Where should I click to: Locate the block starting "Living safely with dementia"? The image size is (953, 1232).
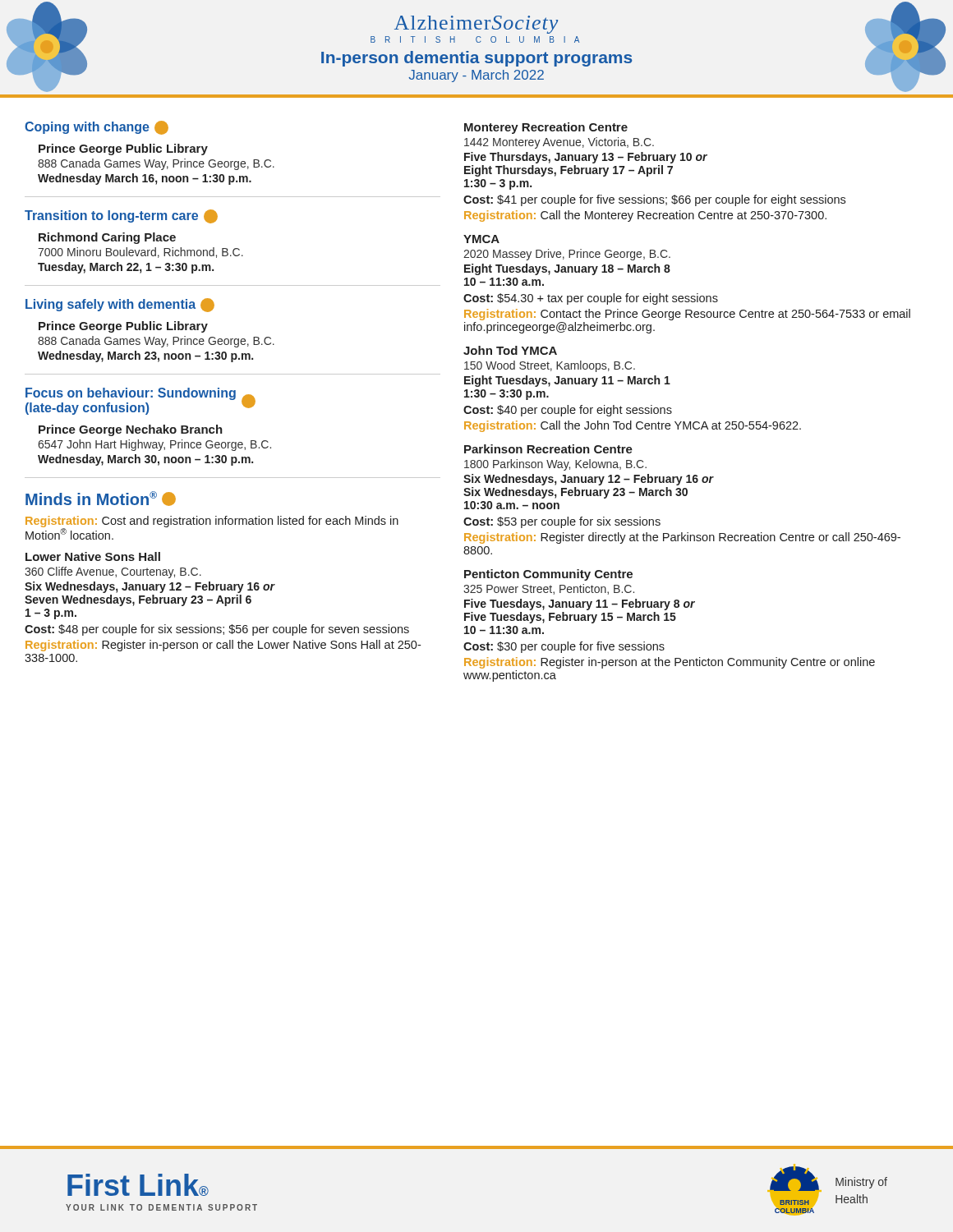click(120, 305)
